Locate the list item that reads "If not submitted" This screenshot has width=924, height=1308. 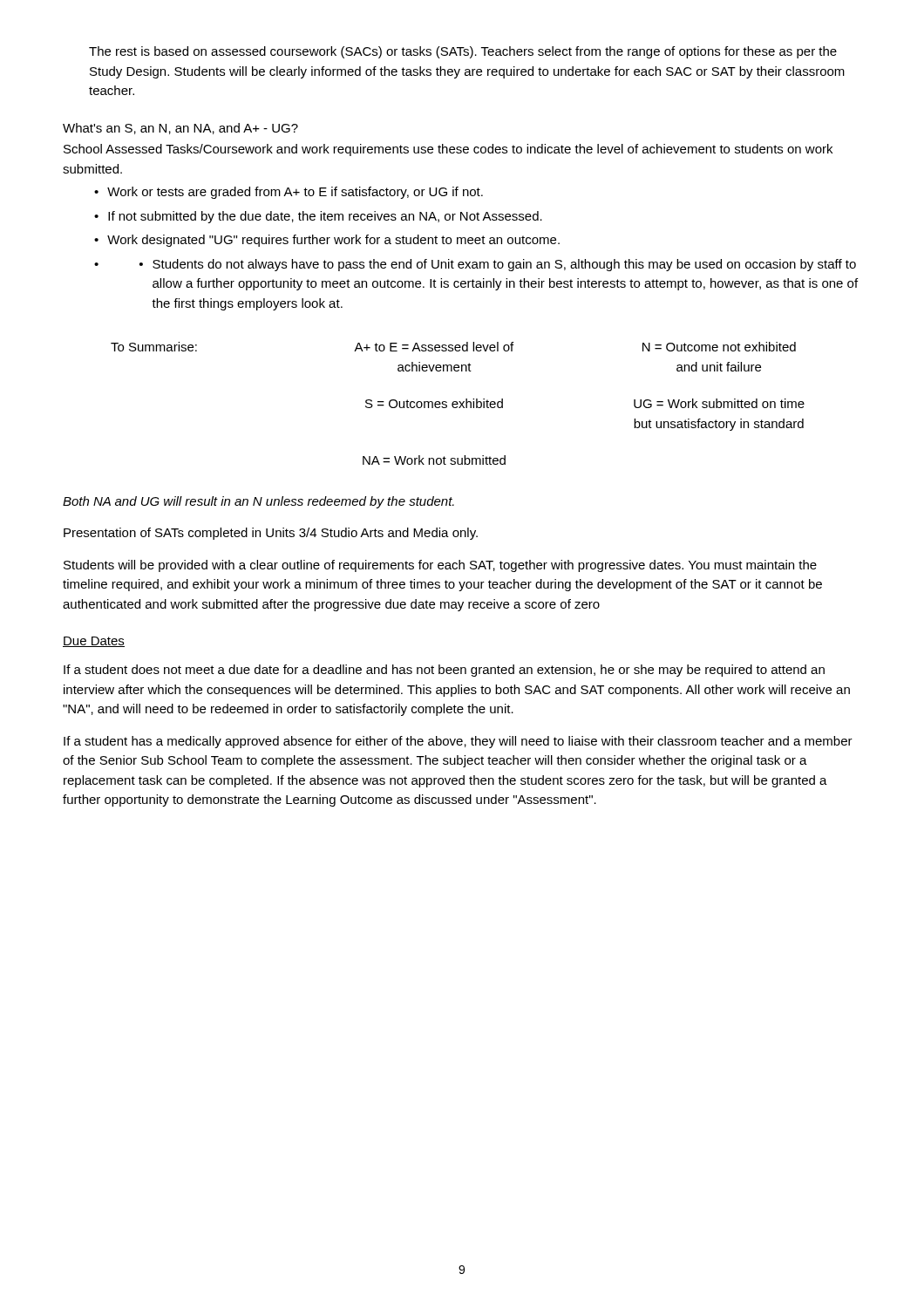(x=325, y=215)
